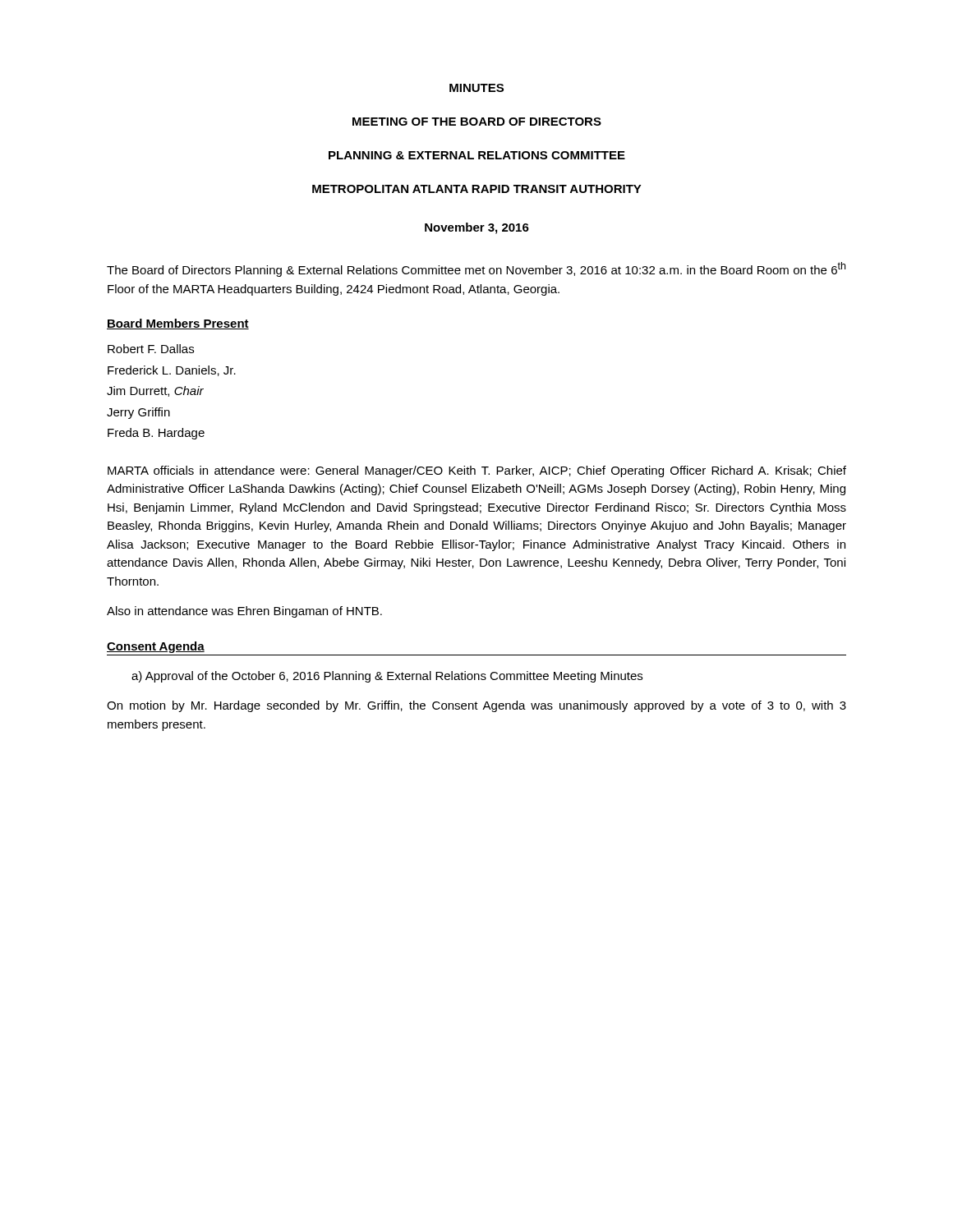Screen dimensions: 1232x953
Task: Click where it says "METROPOLITAN ATLANTA RAPID TRANSIT AUTHORITY"
Action: point(476,188)
